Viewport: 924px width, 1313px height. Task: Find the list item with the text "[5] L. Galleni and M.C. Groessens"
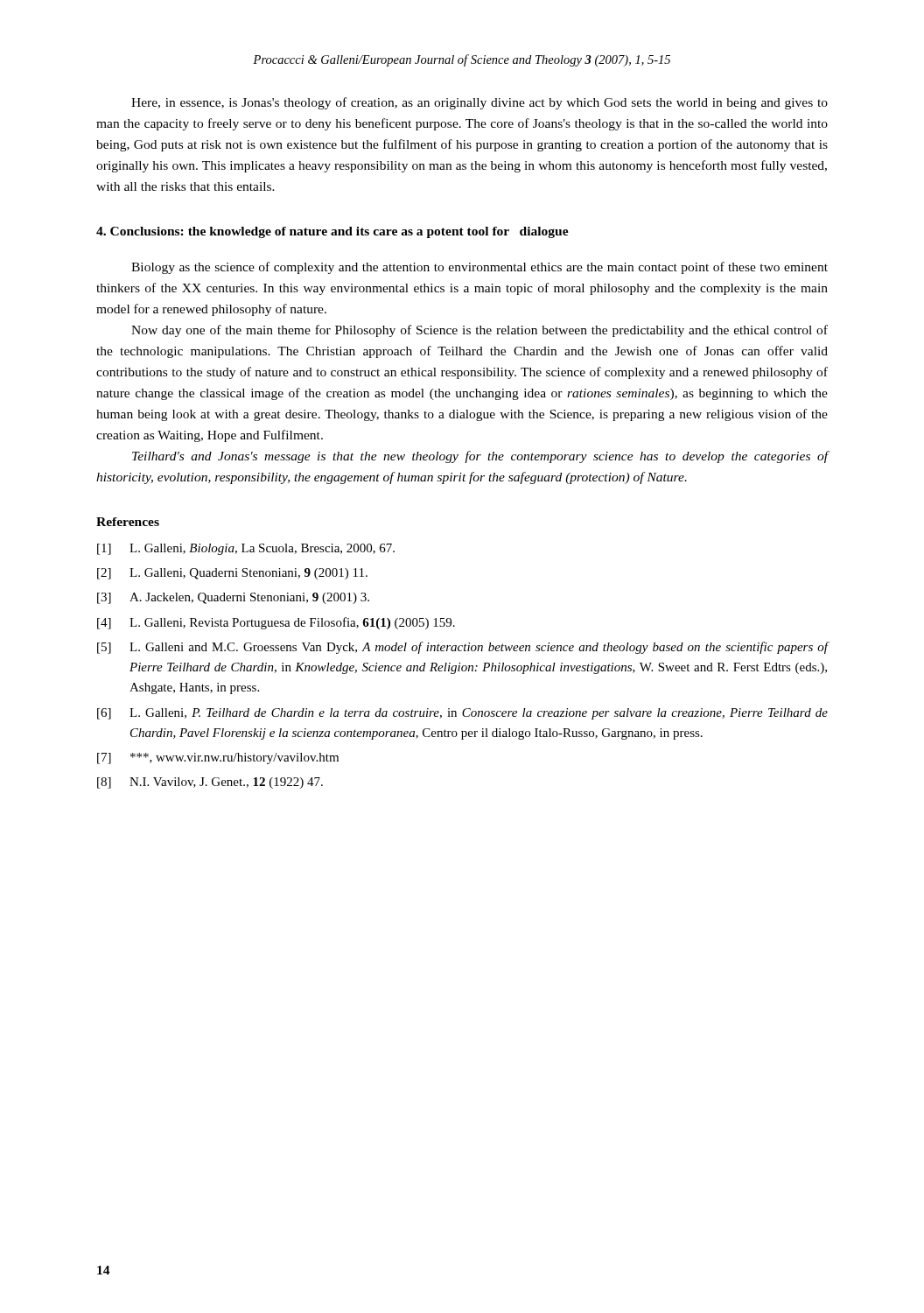[462, 668]
